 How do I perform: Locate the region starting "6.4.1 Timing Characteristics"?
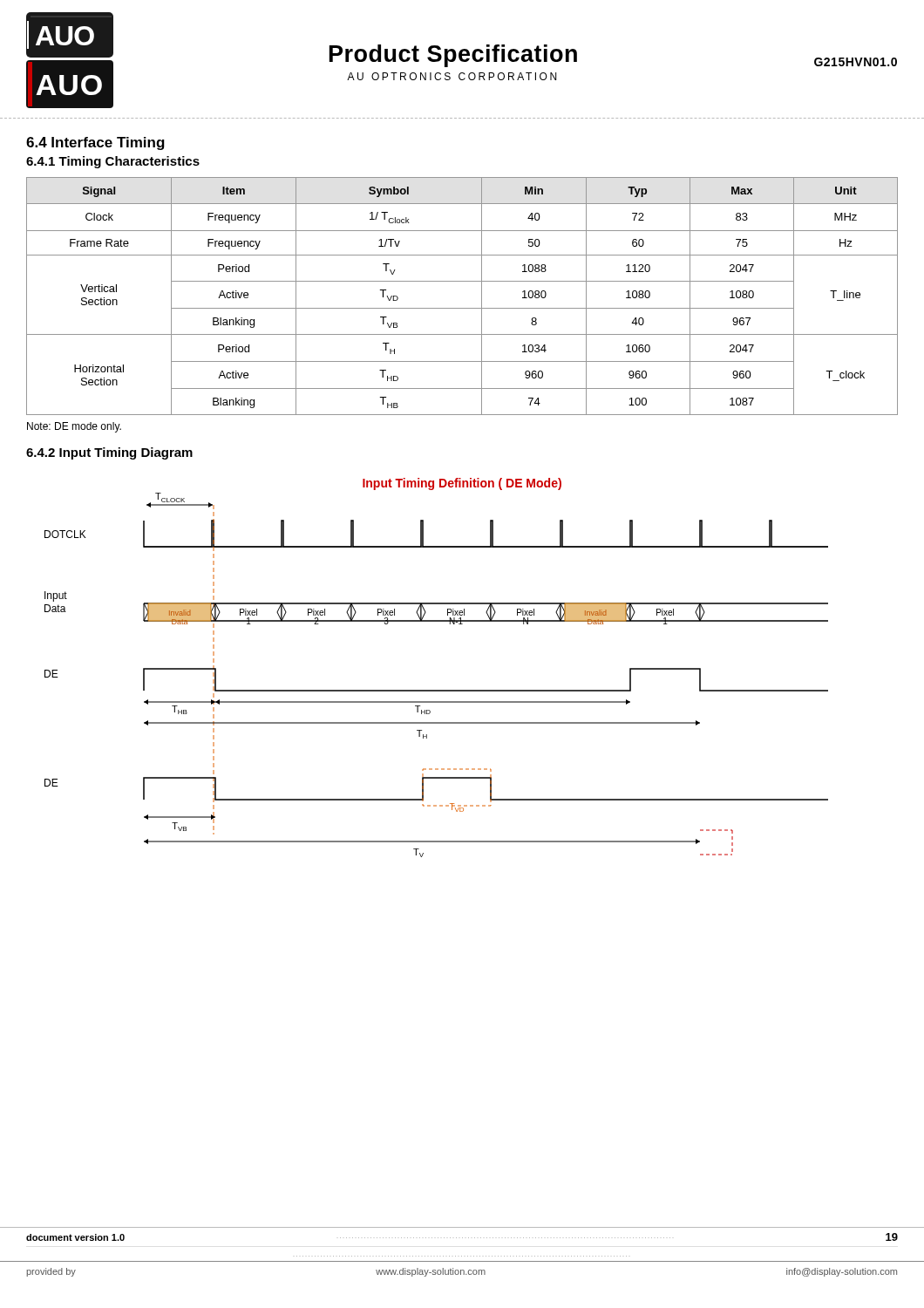pyautogui.click(x=113, y=161)
